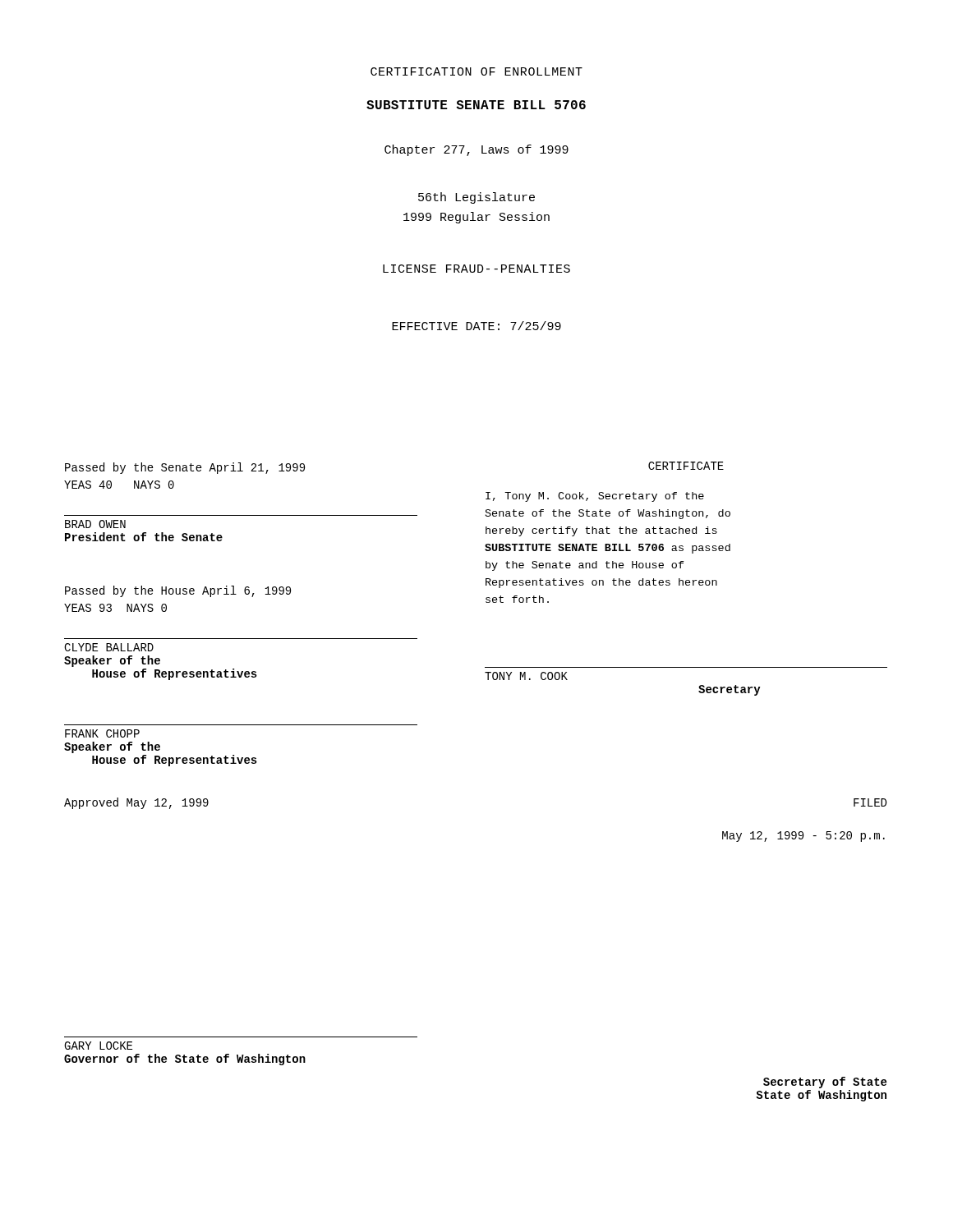Click on the text containing "56th Legislature1999 Regular Session"
953x1232 pixels.
click(476, 208)
